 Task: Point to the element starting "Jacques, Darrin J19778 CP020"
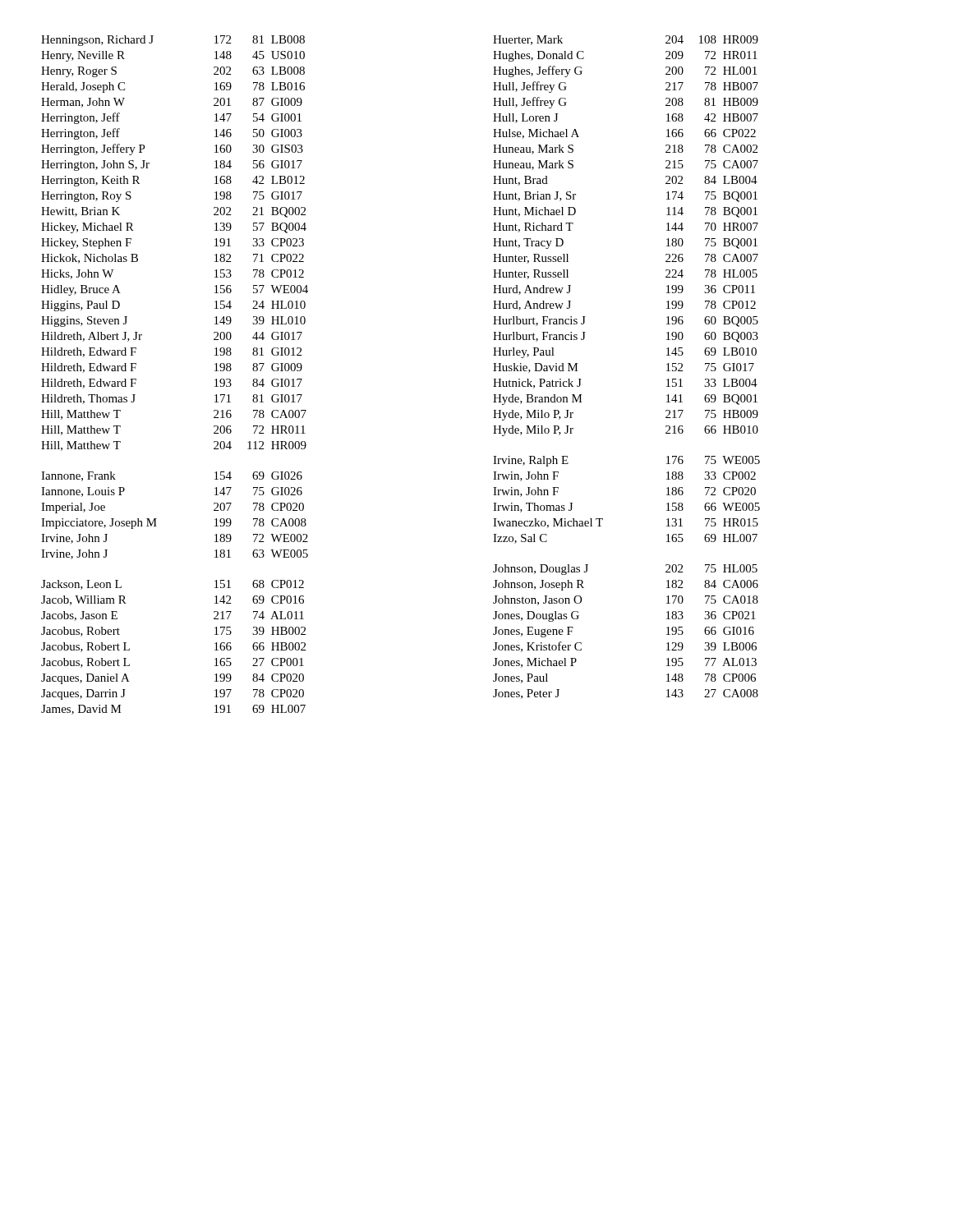coord(74,694)
